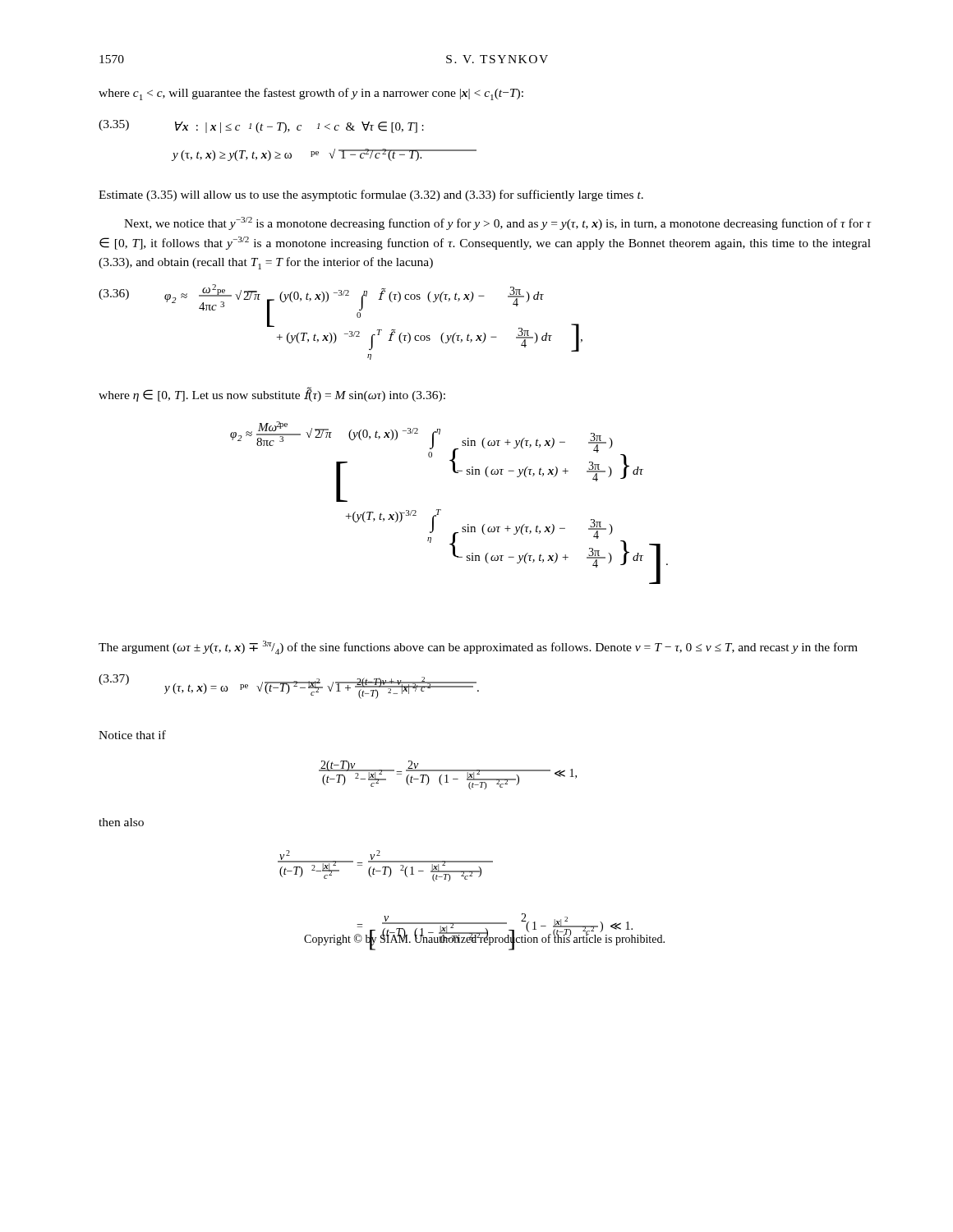Screen dimensions: 1232x953
Task: Locate the text "then also"
Action: click(x=121, y=822)
